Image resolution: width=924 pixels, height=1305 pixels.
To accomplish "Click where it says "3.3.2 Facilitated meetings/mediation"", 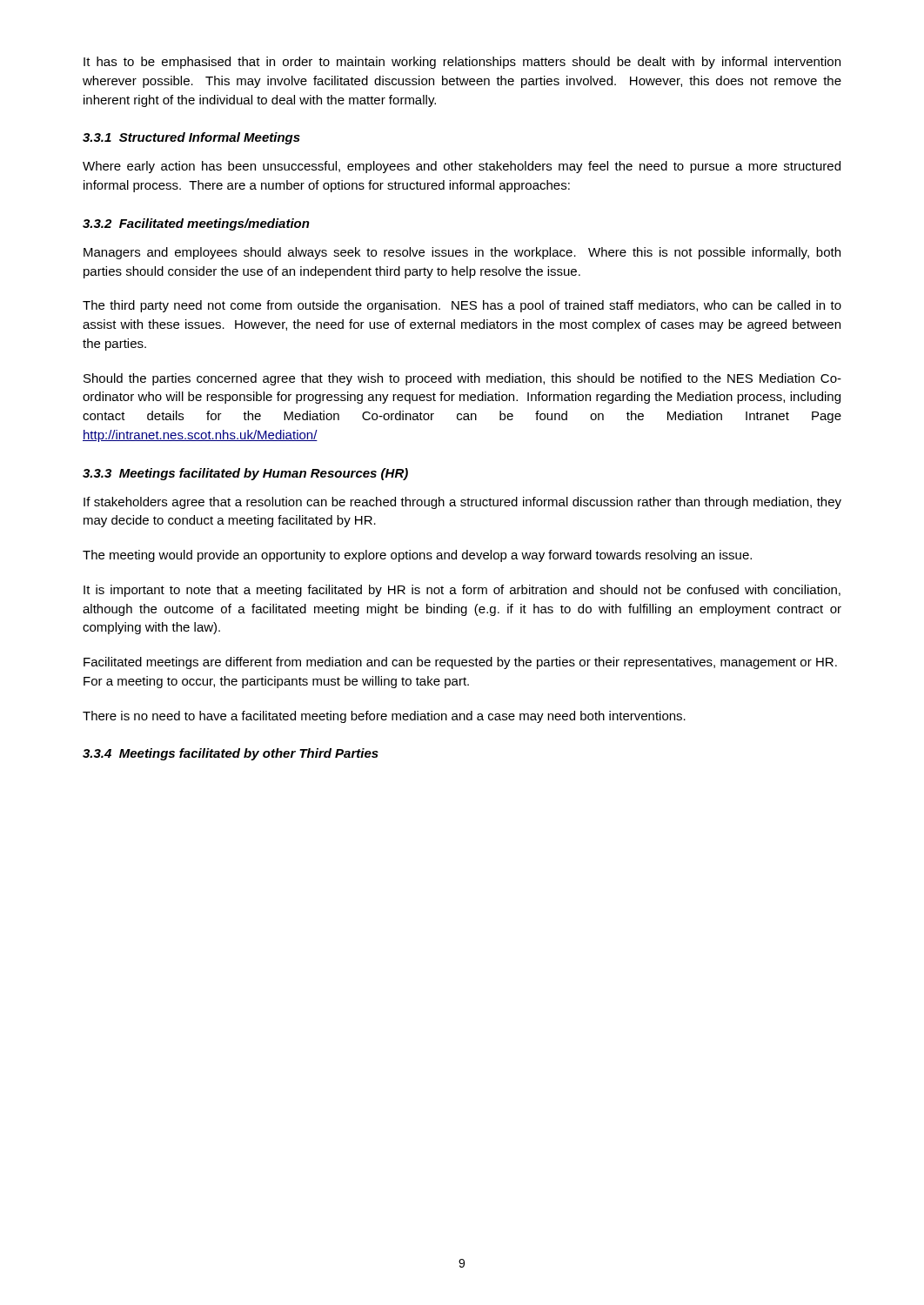I will pyautogui.click(x=196, y=223).
